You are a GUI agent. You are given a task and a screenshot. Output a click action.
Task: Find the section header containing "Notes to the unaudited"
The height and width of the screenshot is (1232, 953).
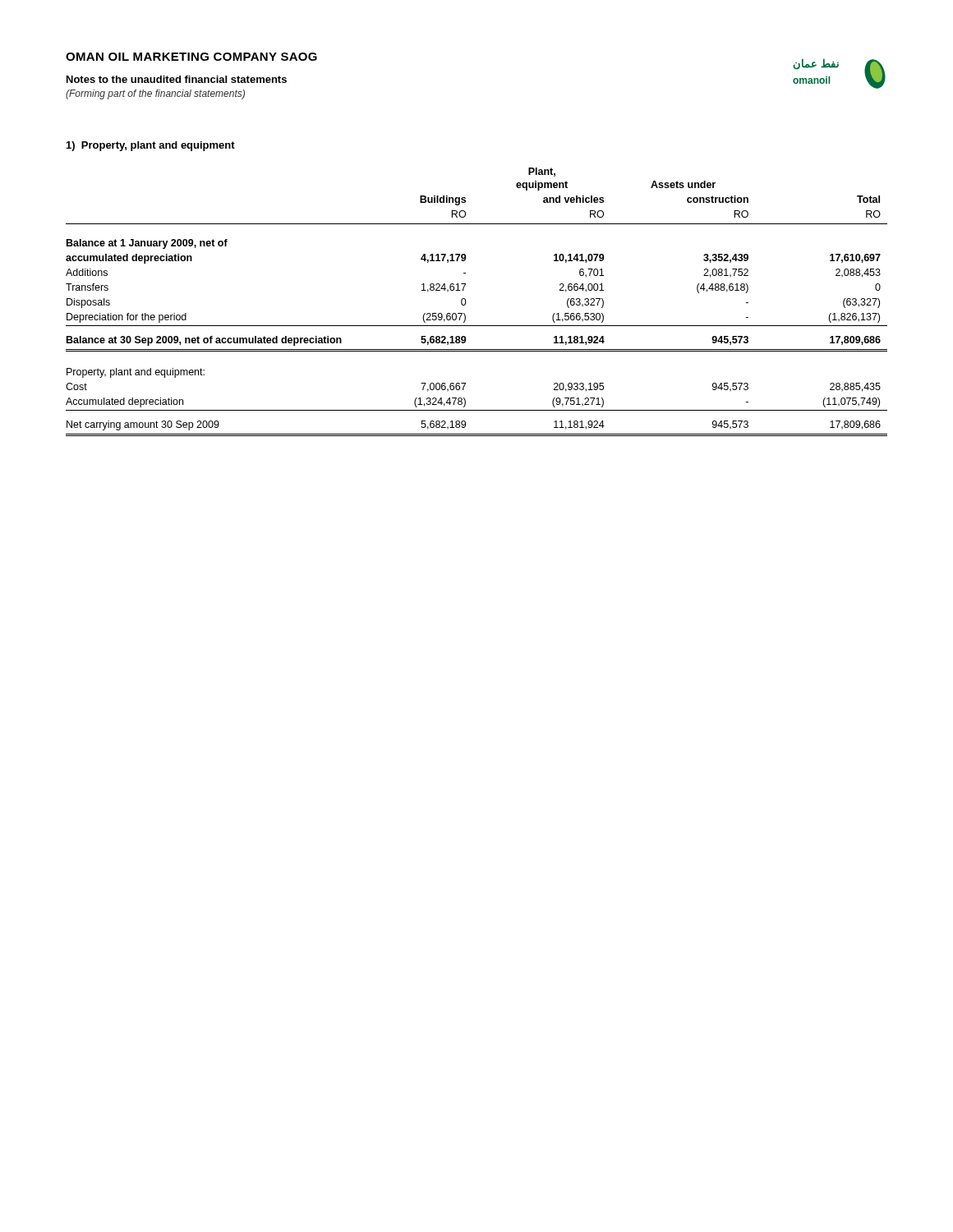176,79
